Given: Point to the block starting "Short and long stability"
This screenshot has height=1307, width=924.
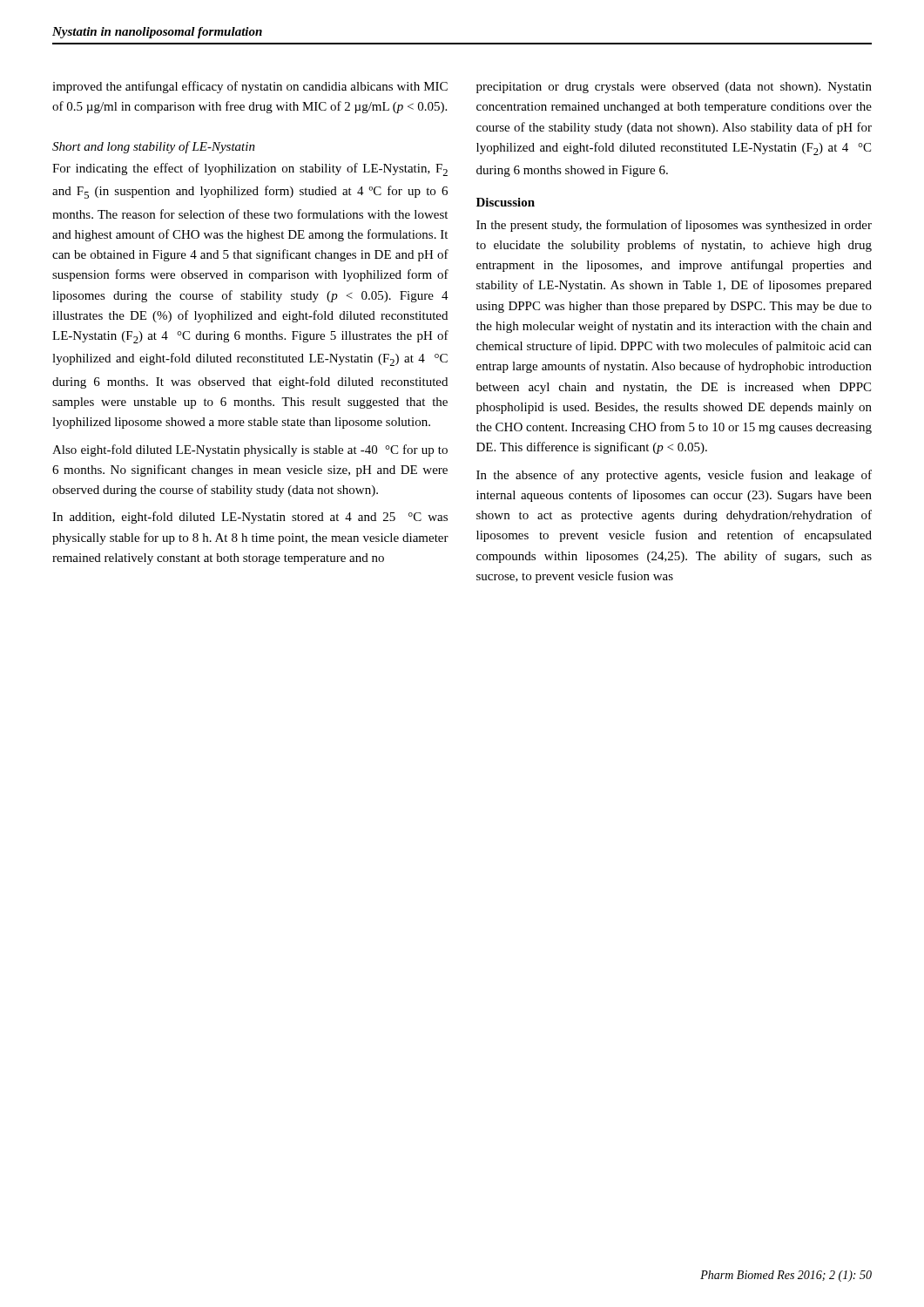Looking at the screenshot, I should point(154,146).
